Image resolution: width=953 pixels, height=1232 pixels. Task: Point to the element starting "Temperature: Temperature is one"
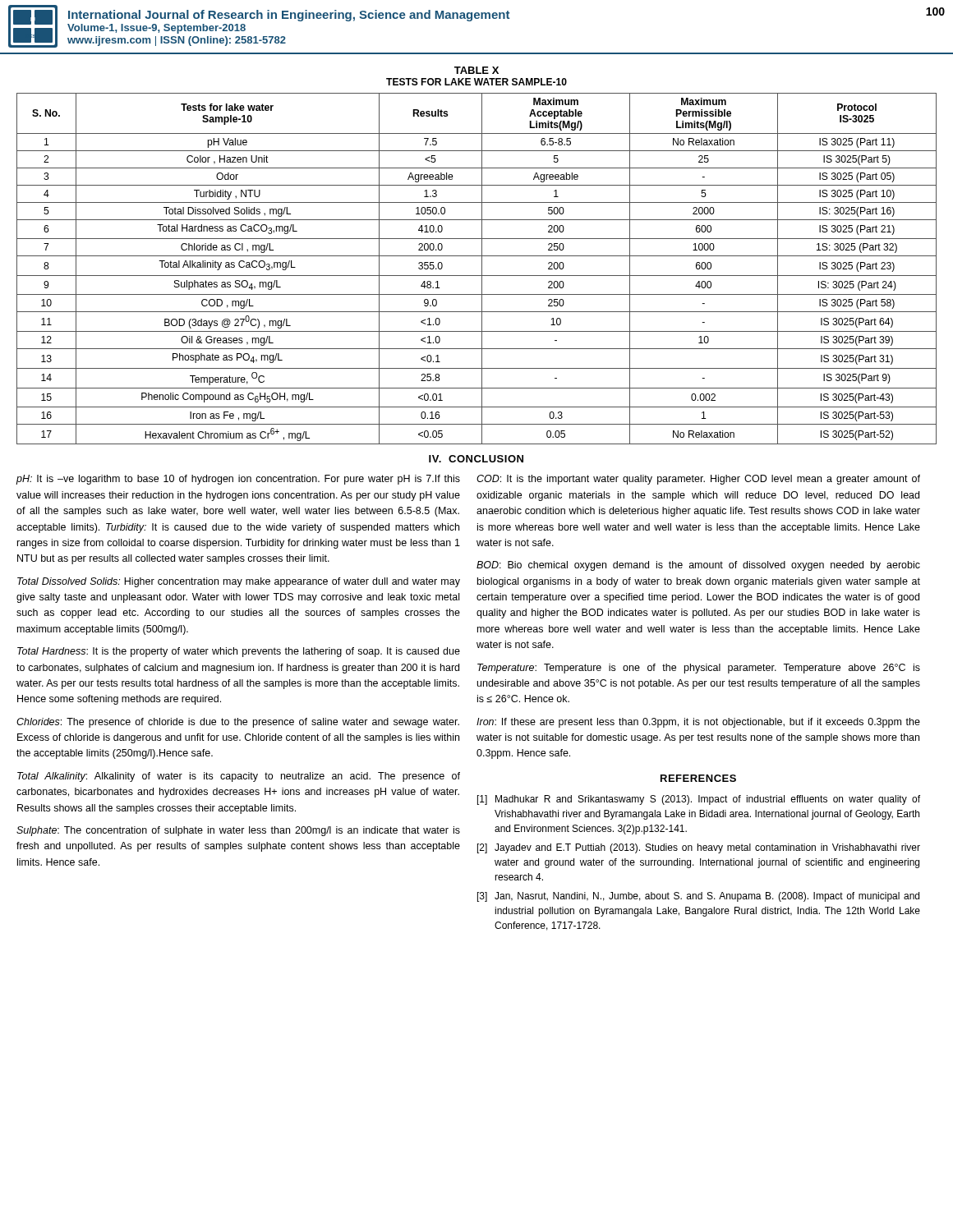[698, 683]
